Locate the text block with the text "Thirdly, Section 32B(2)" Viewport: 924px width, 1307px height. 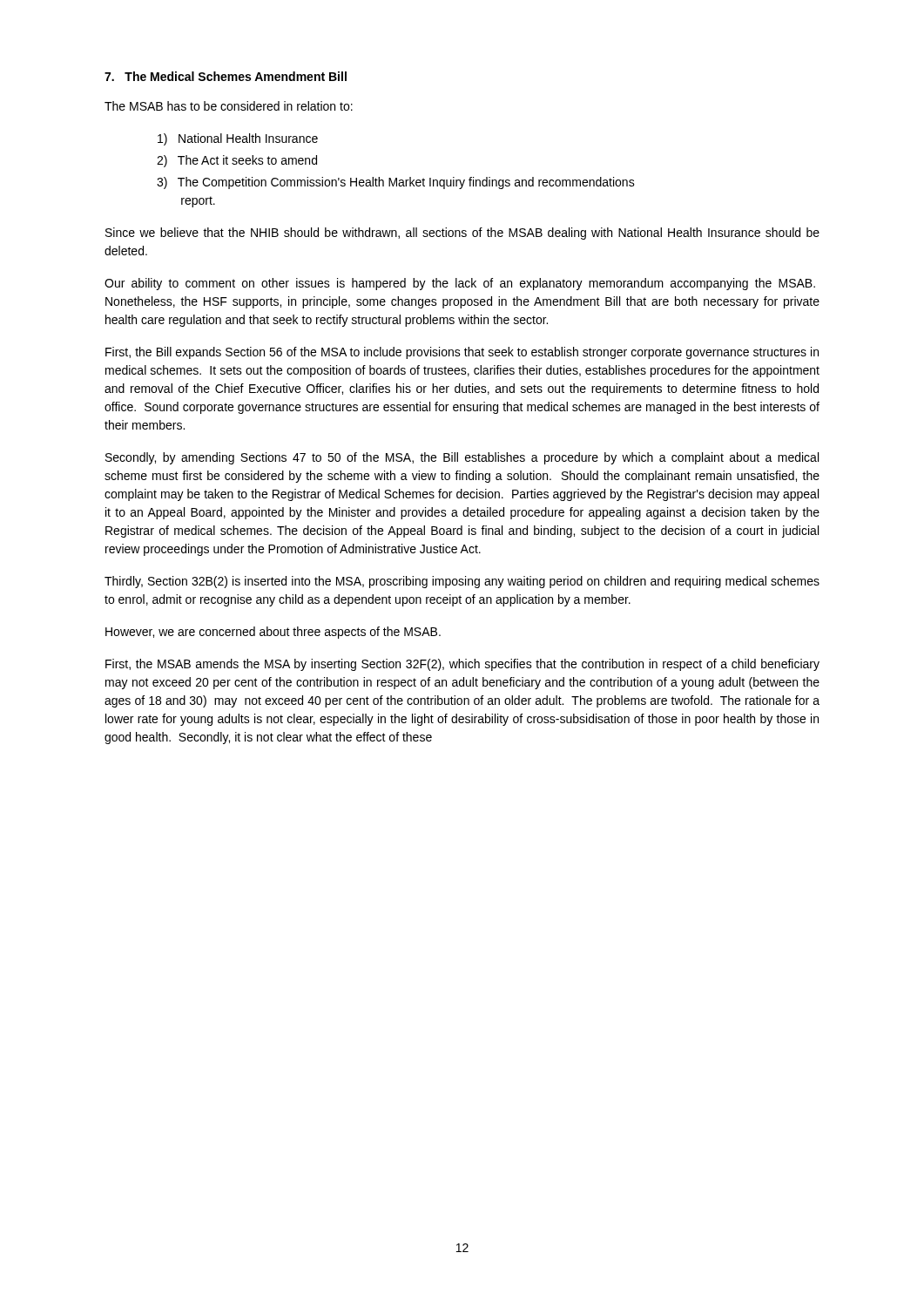click(462, 590)
